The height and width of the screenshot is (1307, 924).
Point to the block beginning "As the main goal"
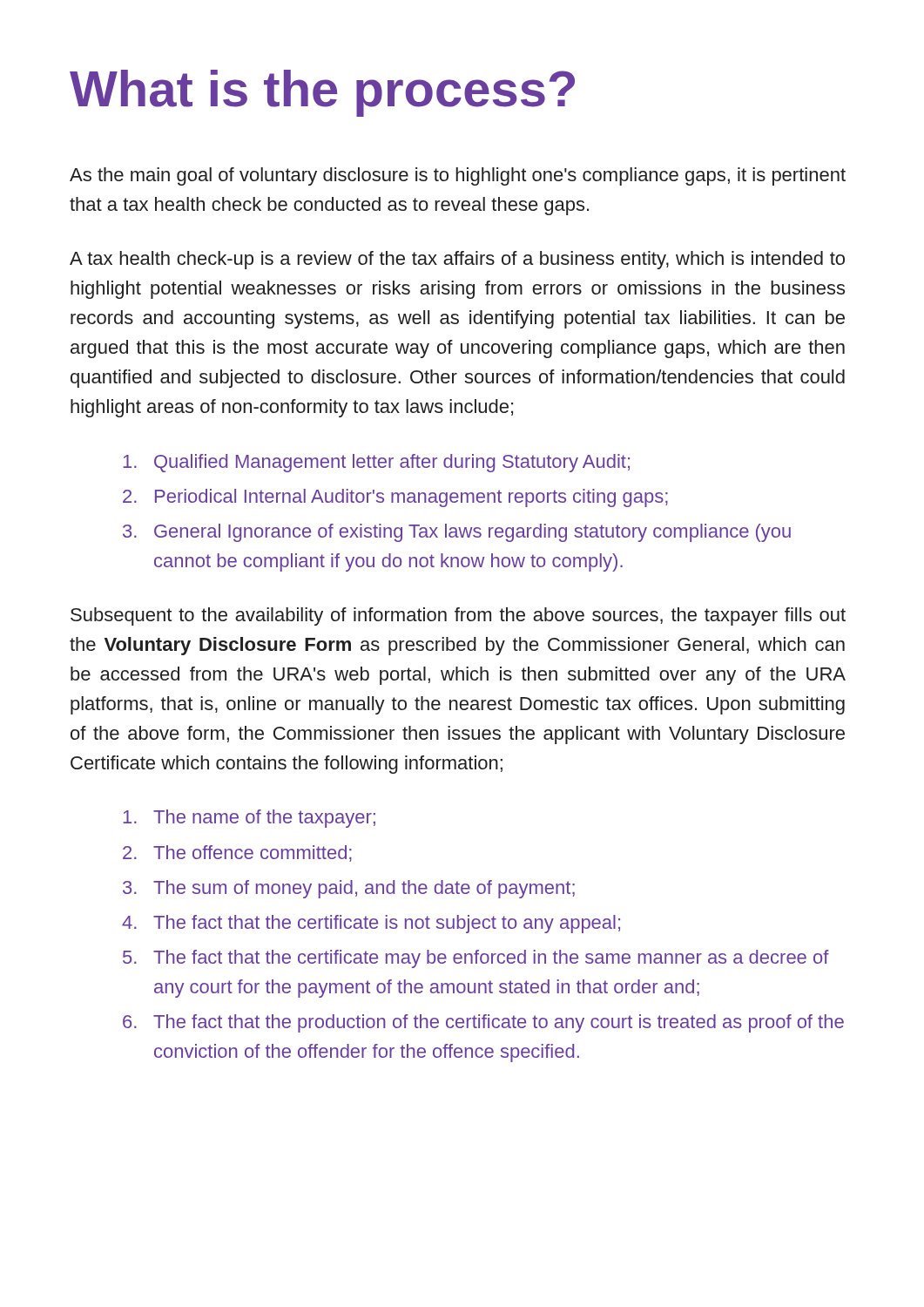[x=458, y=189]
